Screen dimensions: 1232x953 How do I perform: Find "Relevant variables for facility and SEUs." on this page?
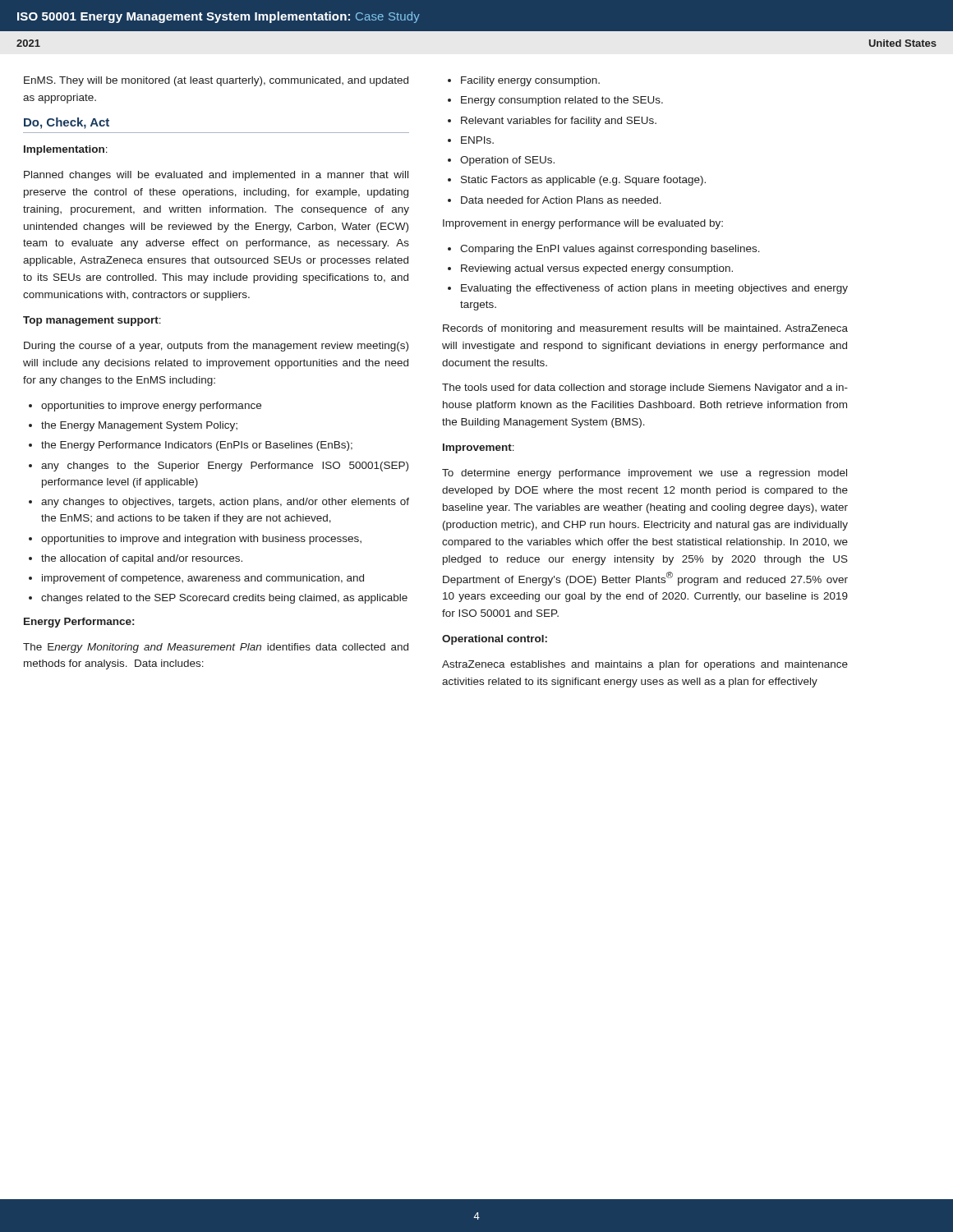559,120
